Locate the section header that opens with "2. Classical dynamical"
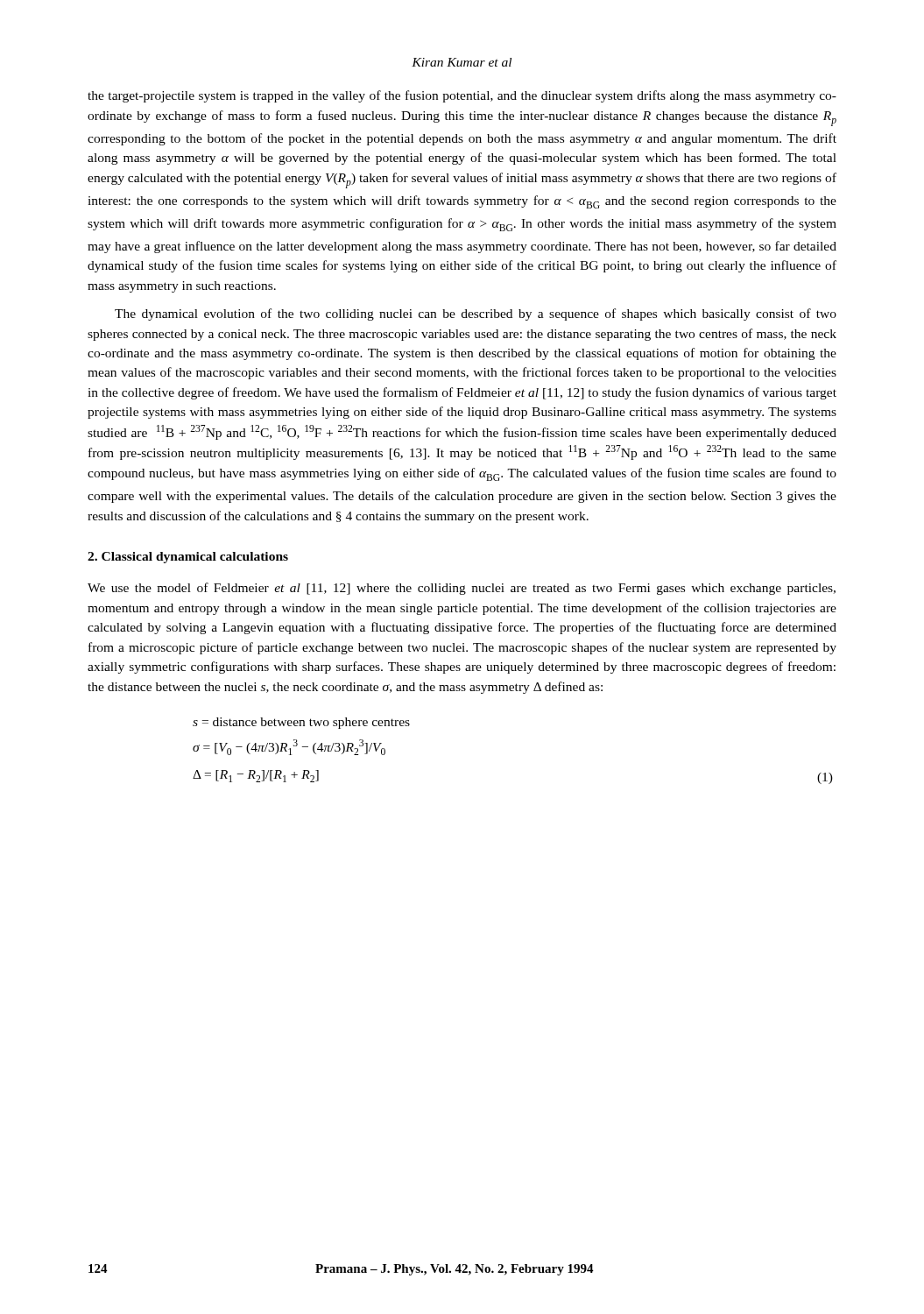The image size is (924, 1314). pos(188,556)
